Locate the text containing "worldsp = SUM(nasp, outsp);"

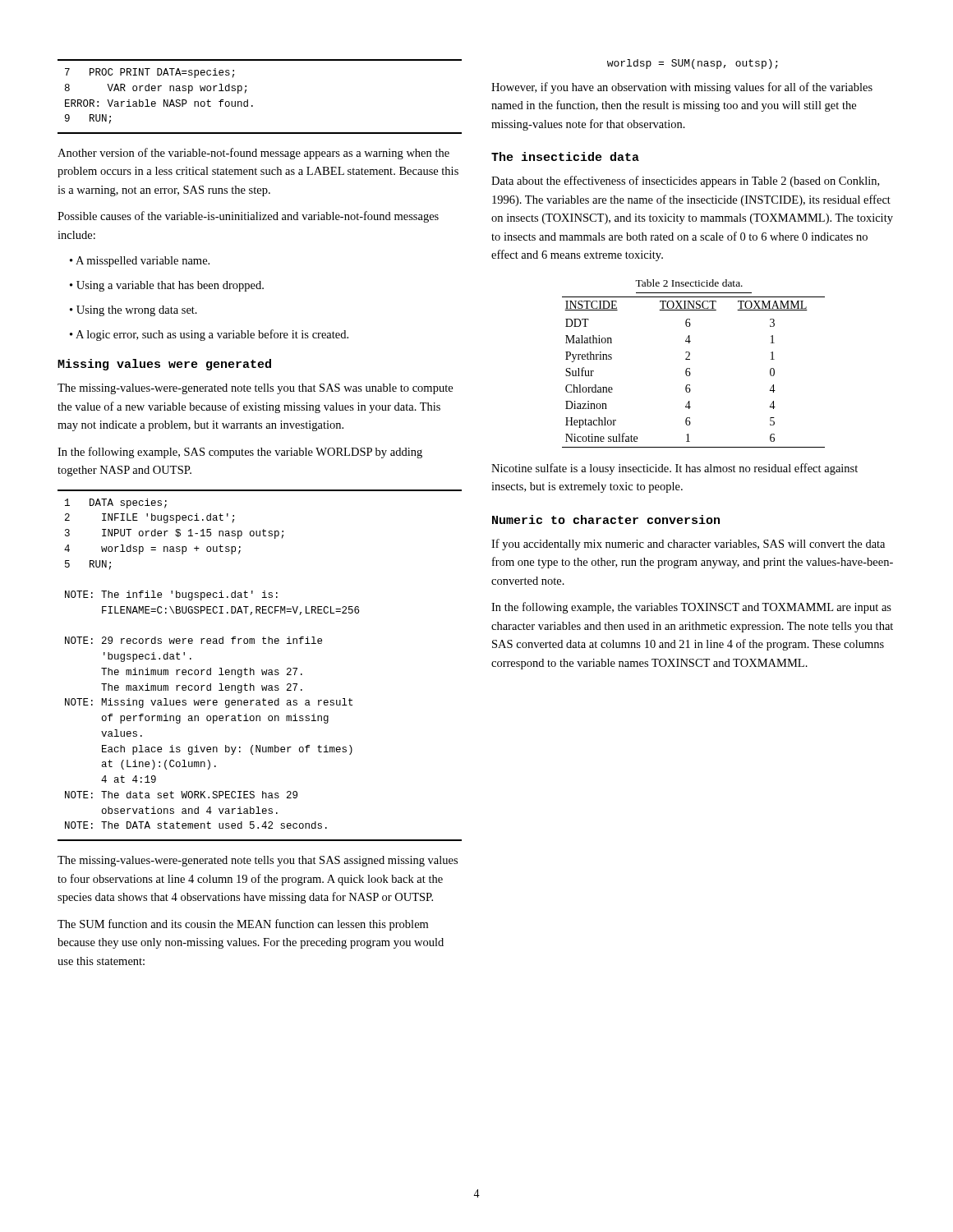coord(693,64)
